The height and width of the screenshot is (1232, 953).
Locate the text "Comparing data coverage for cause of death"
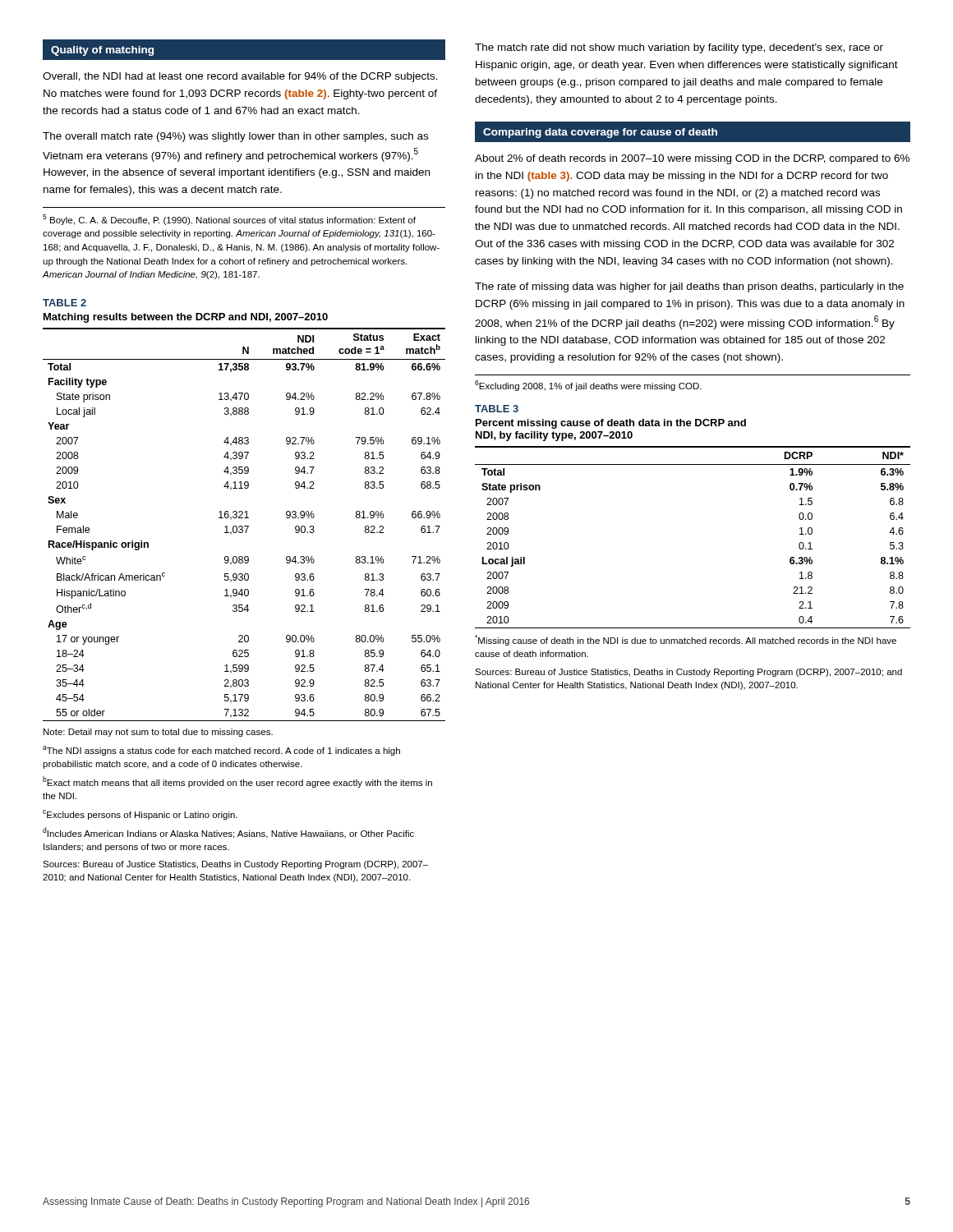click(x=600, y=132)
